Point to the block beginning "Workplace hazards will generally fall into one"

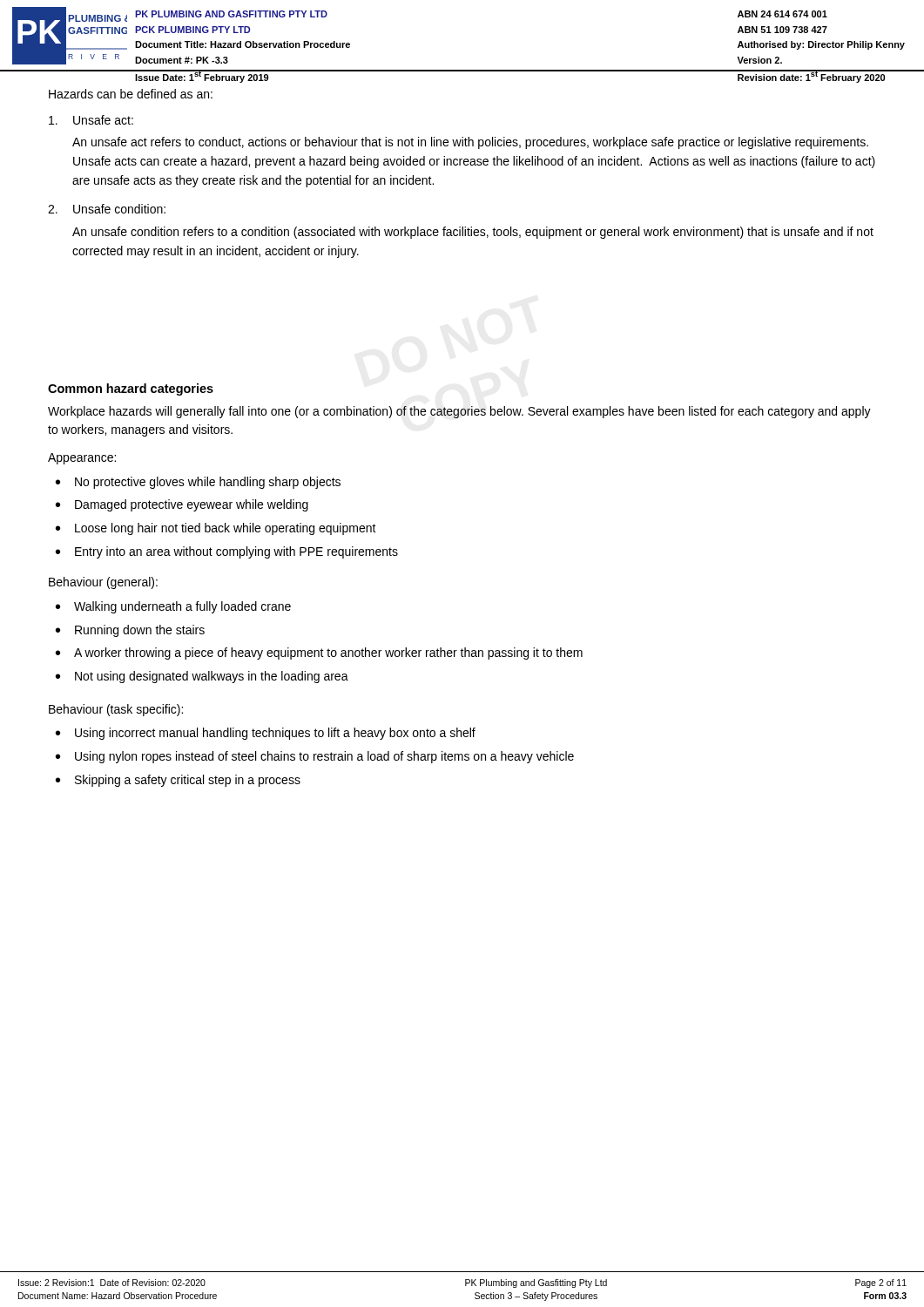[459, 420]
